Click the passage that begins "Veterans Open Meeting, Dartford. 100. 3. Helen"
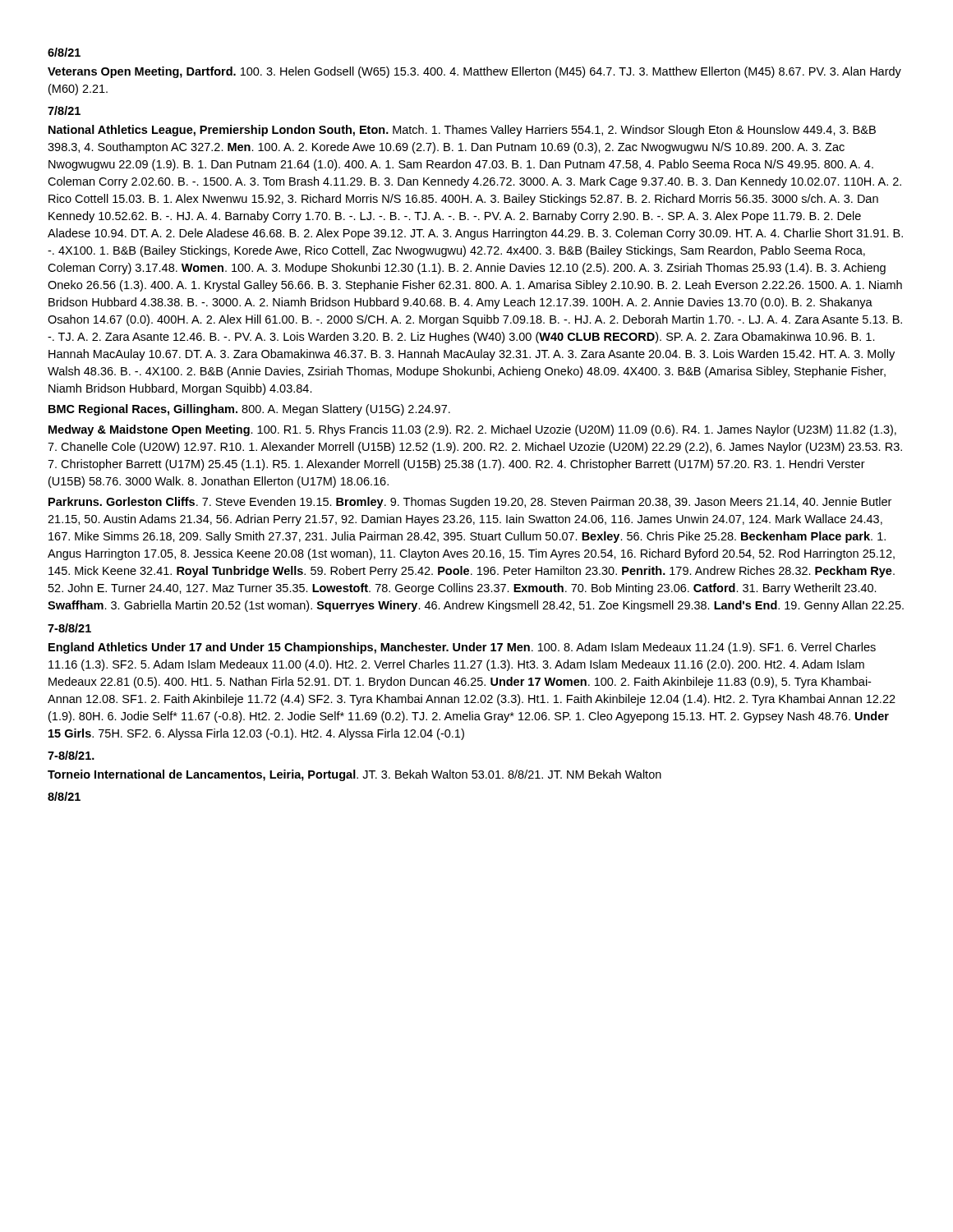This screenshot has height=1232, width=953. pos(474,80)
